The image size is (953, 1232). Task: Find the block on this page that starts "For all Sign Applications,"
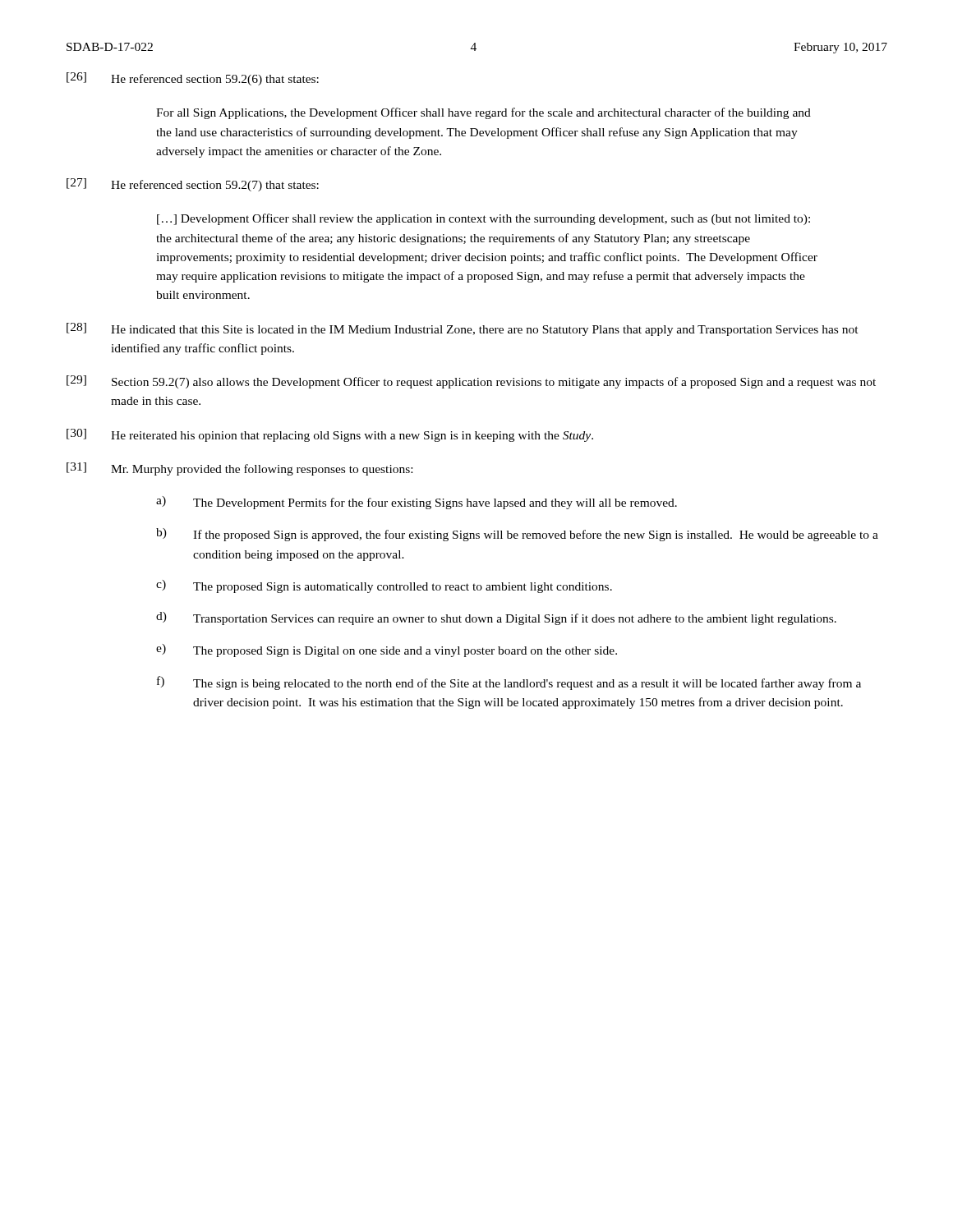pyautogui.click(x=483, y=131)
